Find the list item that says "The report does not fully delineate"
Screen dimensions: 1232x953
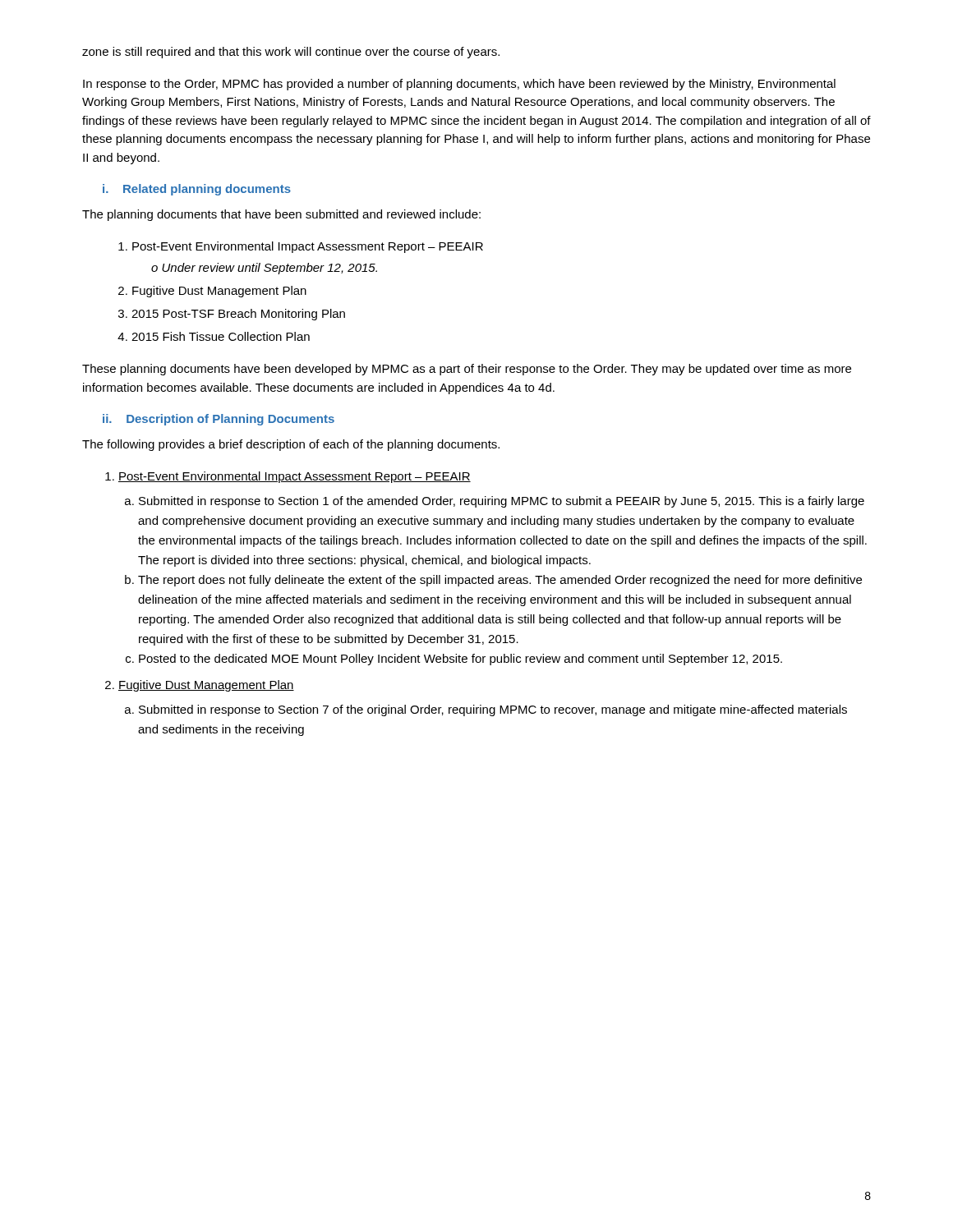(504, 609)
